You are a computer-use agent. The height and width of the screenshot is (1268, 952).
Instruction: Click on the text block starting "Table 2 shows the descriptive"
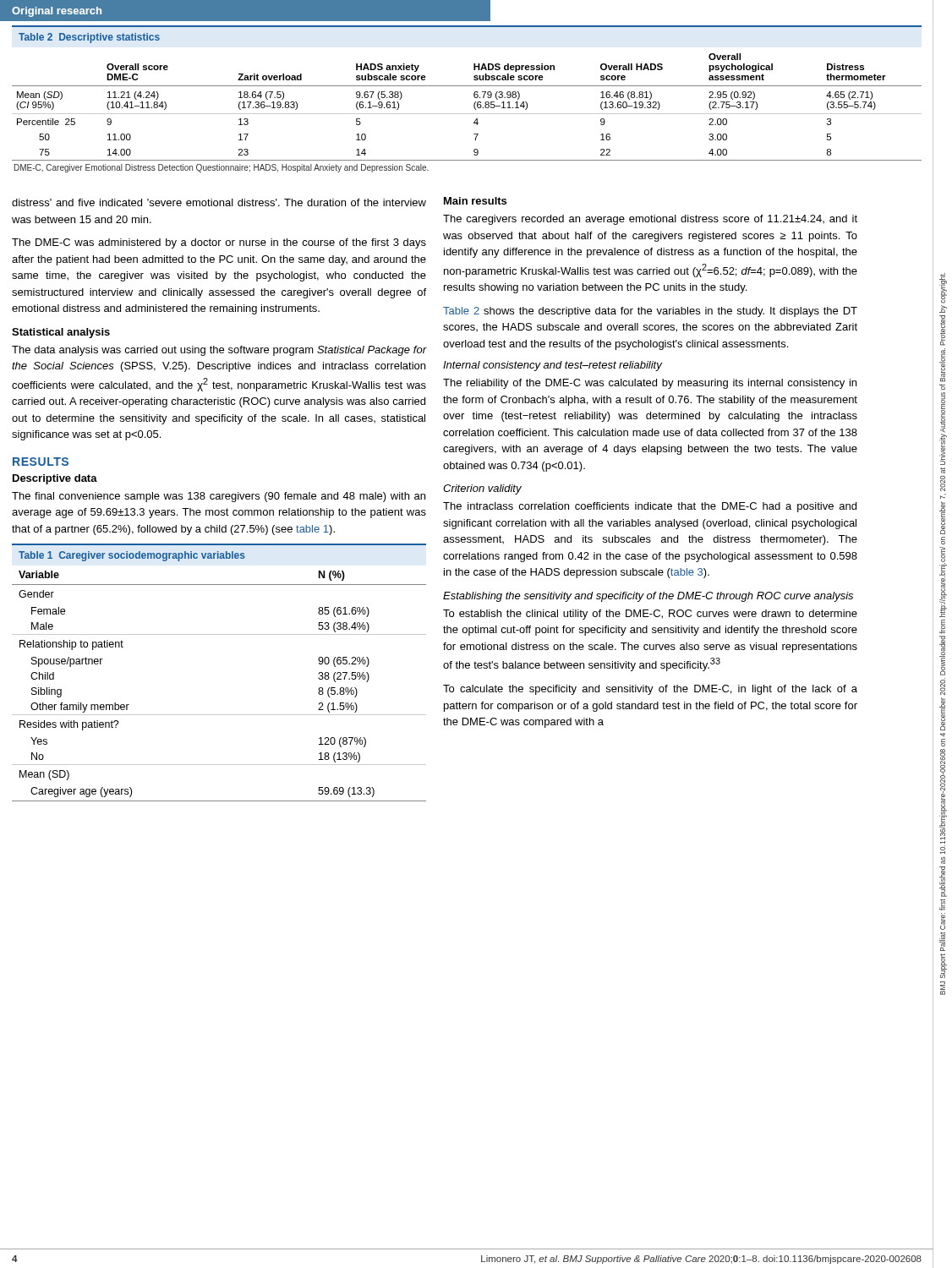click(x=650, y=327)
